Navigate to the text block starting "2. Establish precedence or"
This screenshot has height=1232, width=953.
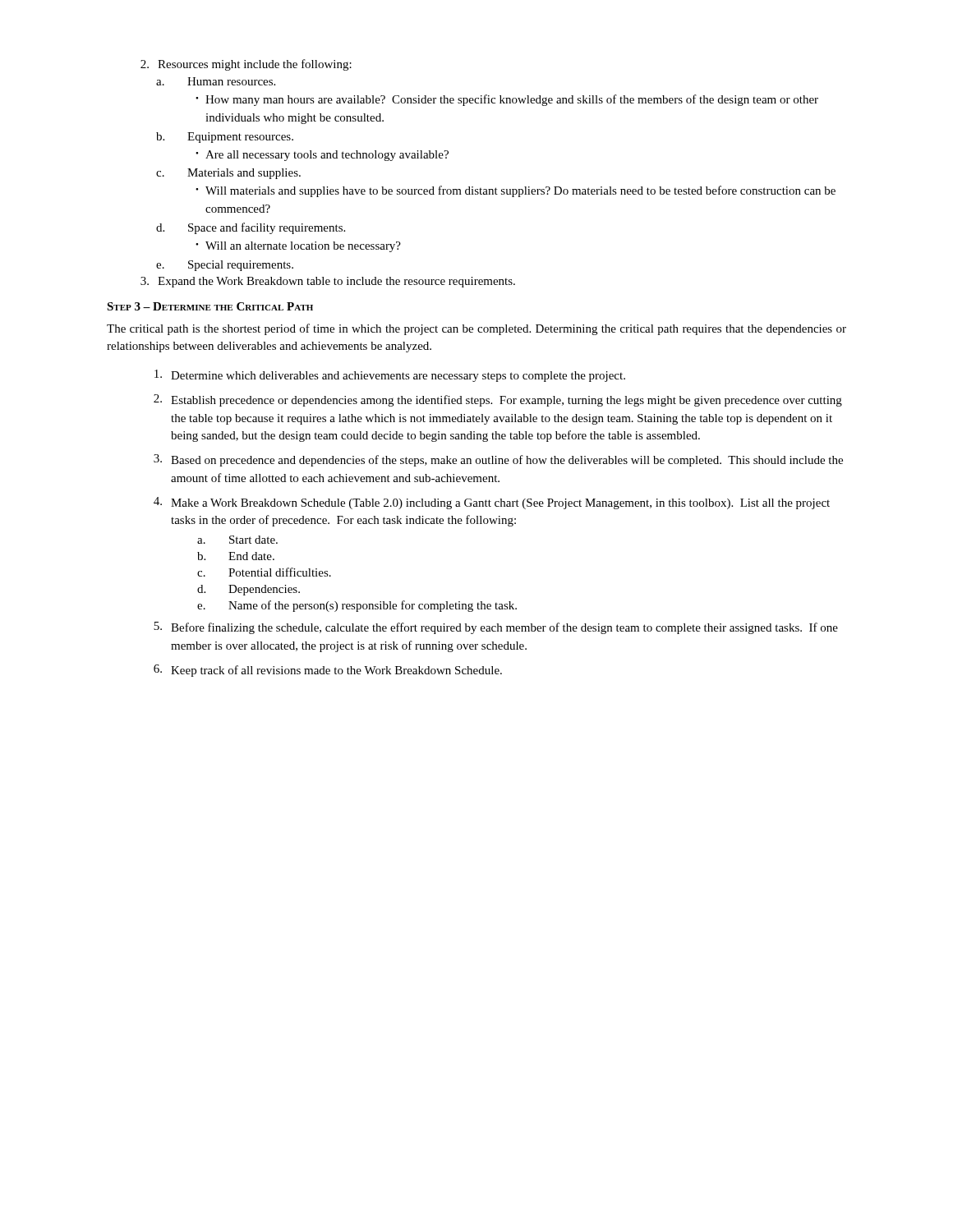(x=491, y=418)
